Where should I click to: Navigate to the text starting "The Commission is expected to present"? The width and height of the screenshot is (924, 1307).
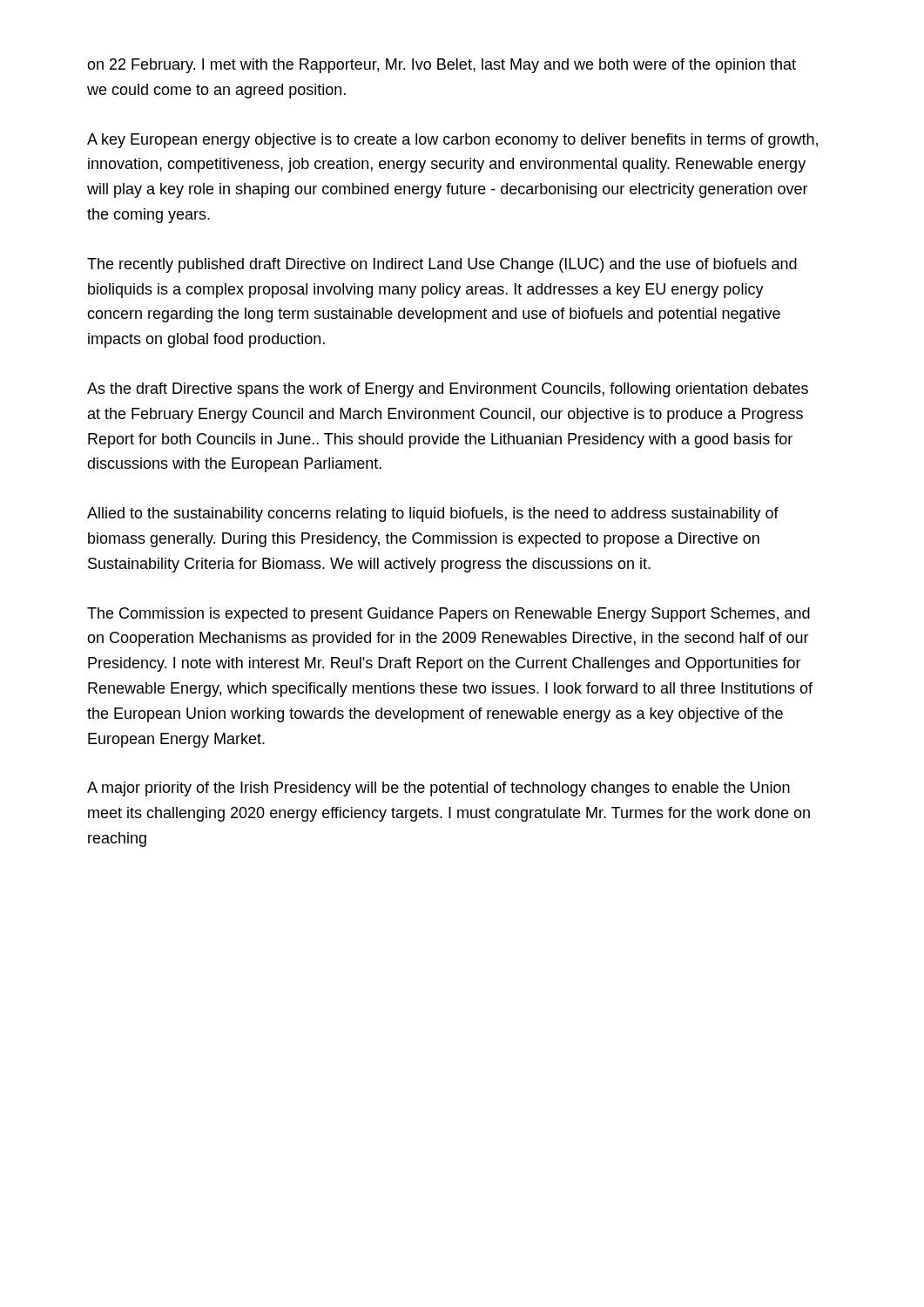450,676
